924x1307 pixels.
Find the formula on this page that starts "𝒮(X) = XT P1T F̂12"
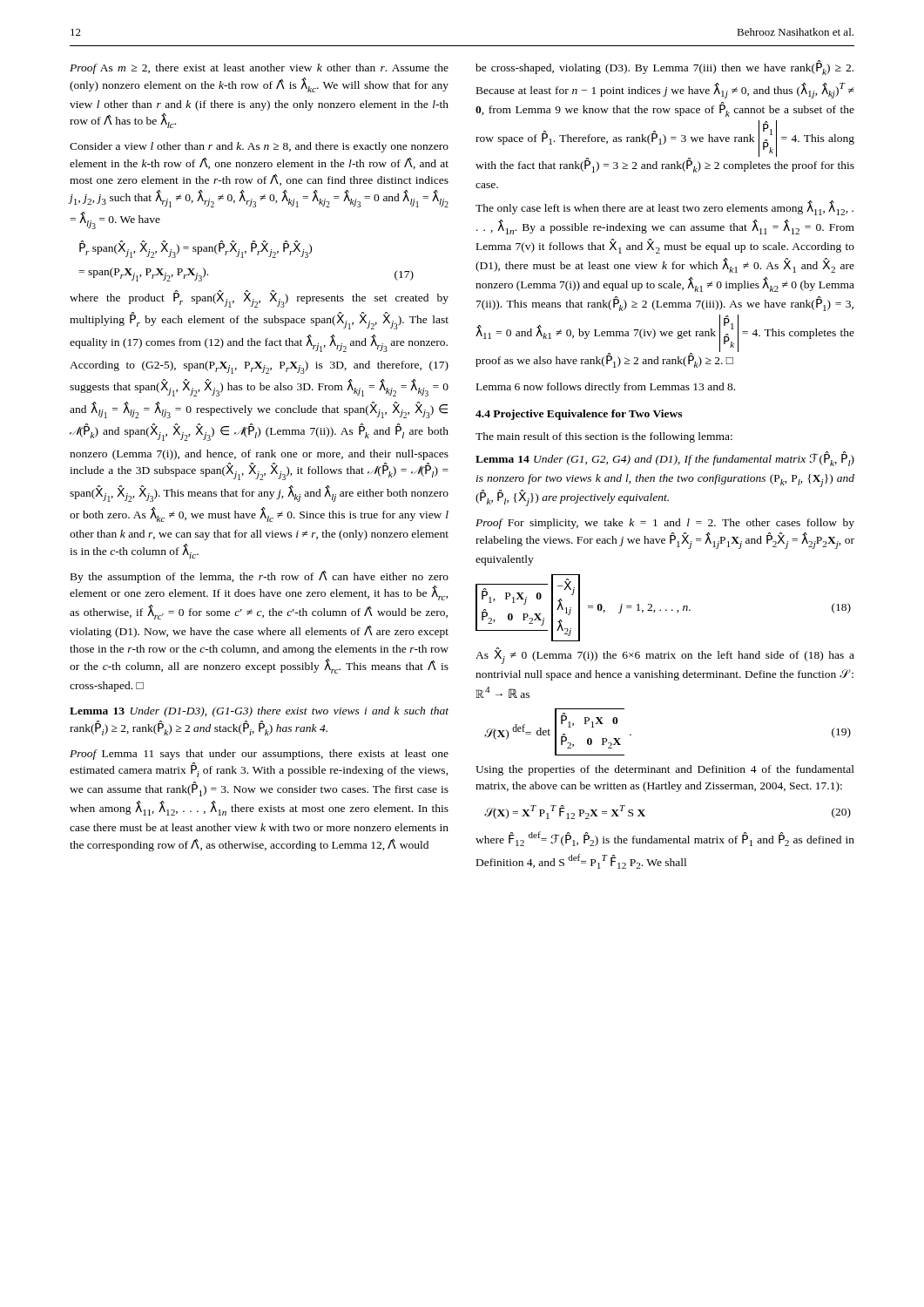pos(562,812)
